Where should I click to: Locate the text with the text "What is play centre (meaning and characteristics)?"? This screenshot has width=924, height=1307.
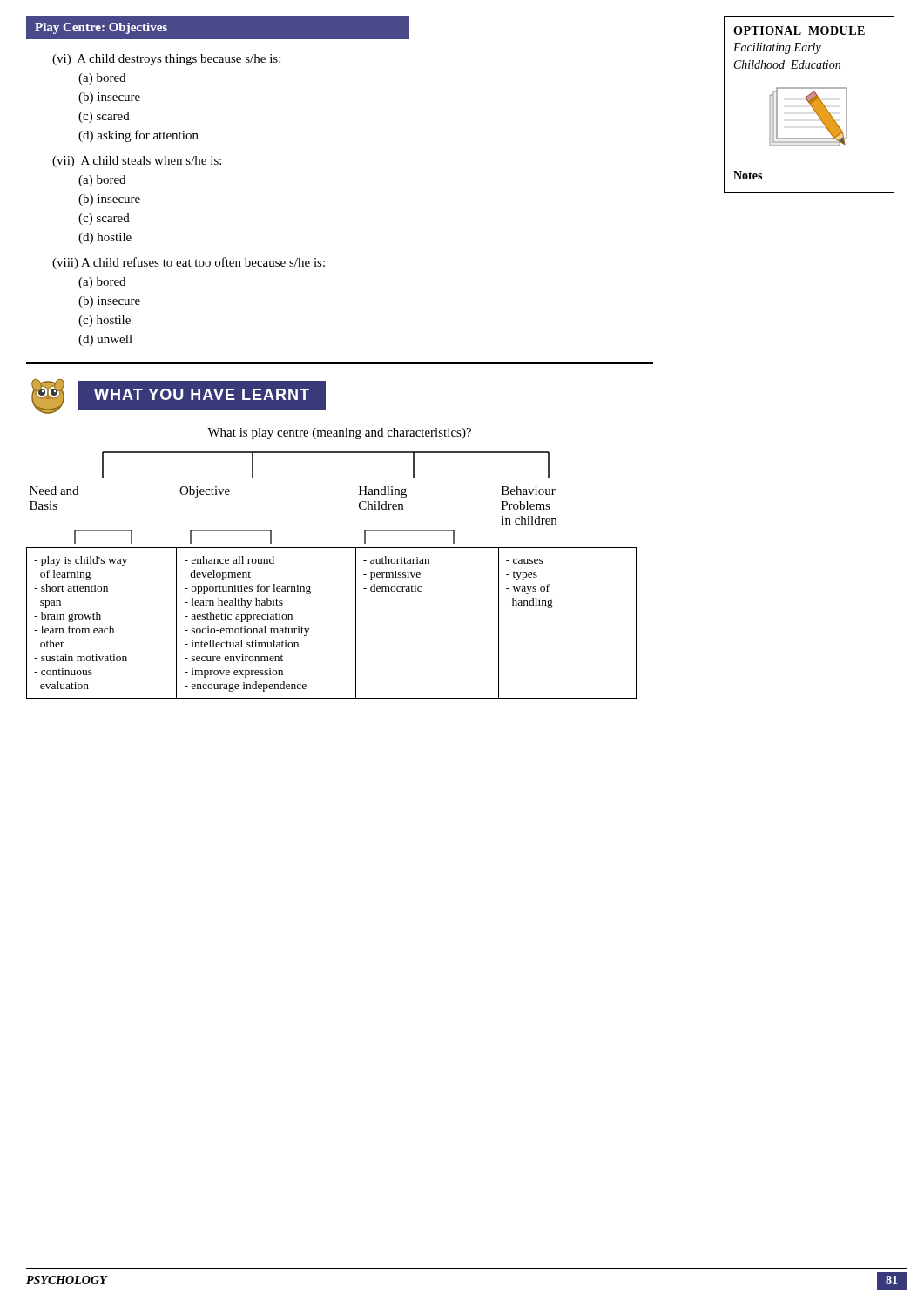coord(340,432)
